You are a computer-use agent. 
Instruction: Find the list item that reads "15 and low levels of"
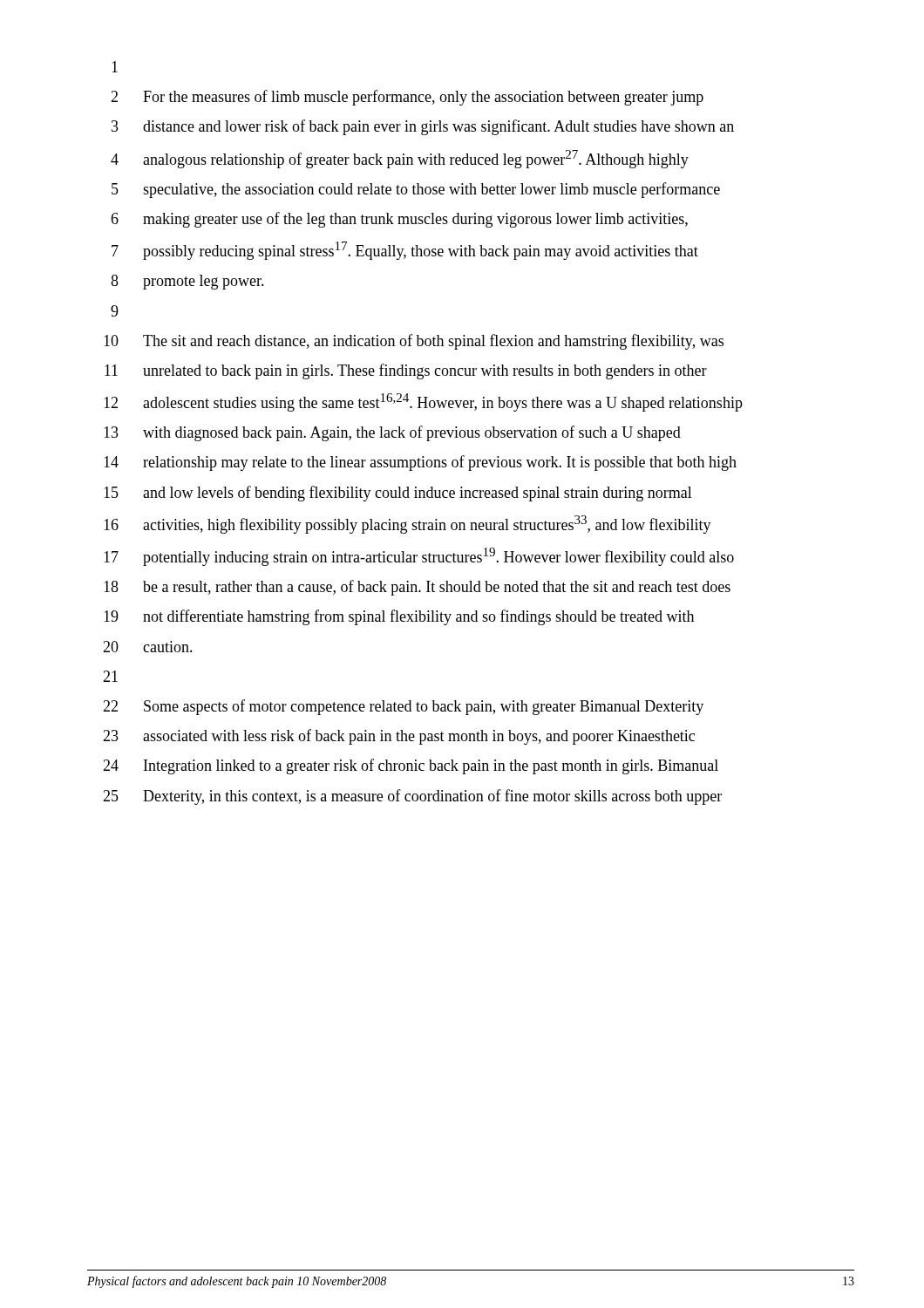click(471, 492)
